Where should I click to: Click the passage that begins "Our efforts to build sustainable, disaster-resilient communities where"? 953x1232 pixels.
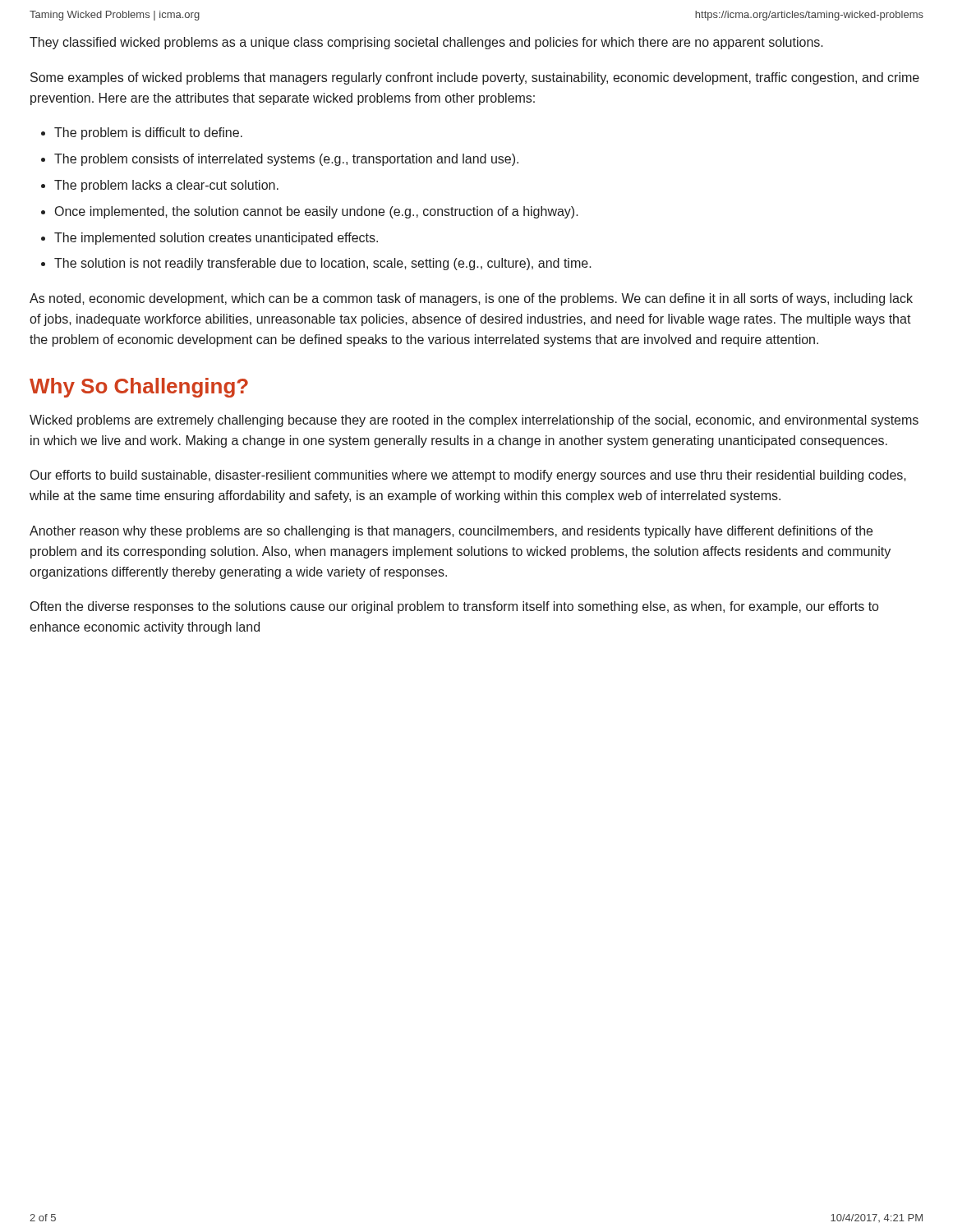(x=468, y=486)
